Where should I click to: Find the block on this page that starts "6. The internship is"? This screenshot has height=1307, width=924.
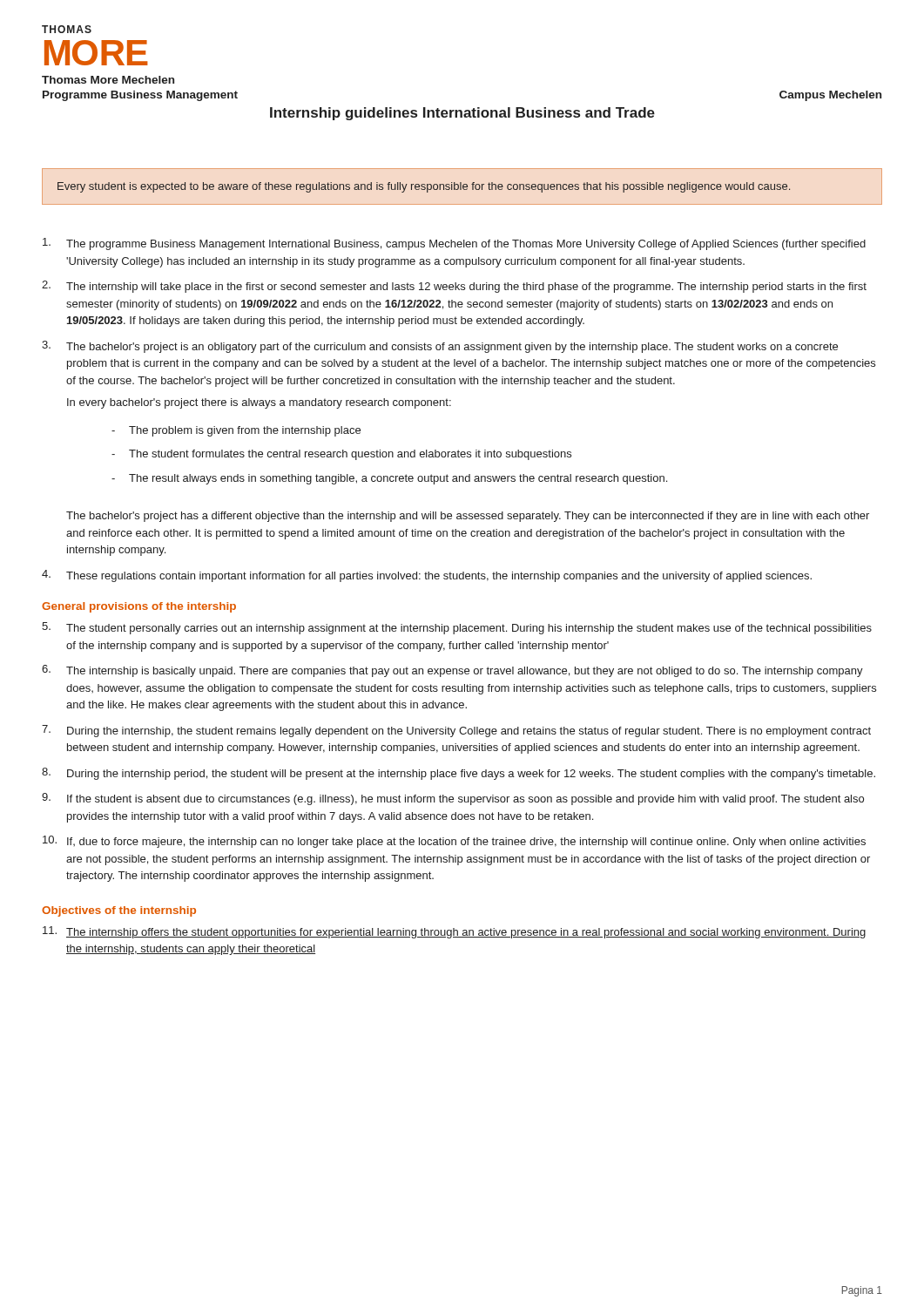462,688
